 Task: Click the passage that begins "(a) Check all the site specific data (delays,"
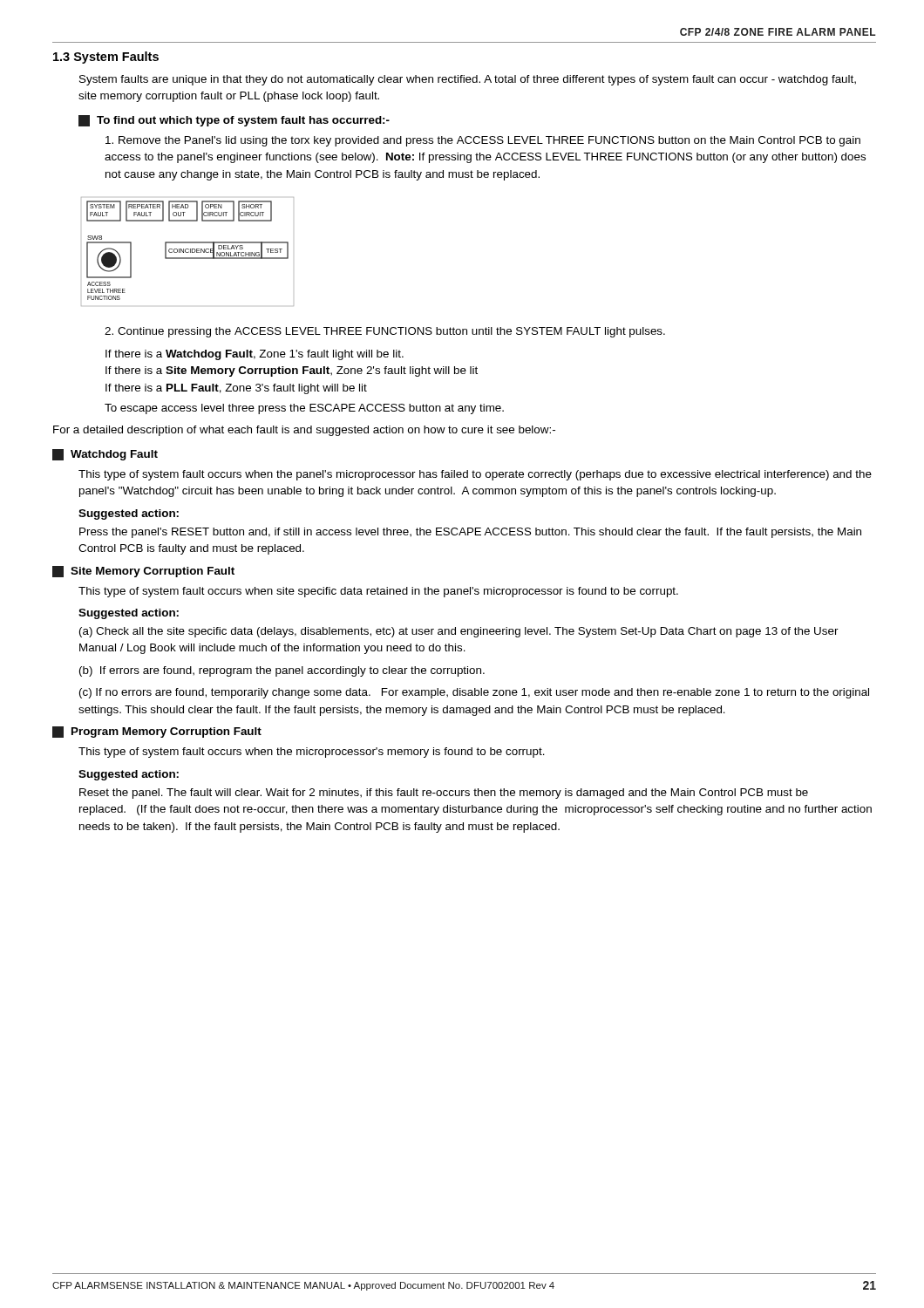point(458,639)
